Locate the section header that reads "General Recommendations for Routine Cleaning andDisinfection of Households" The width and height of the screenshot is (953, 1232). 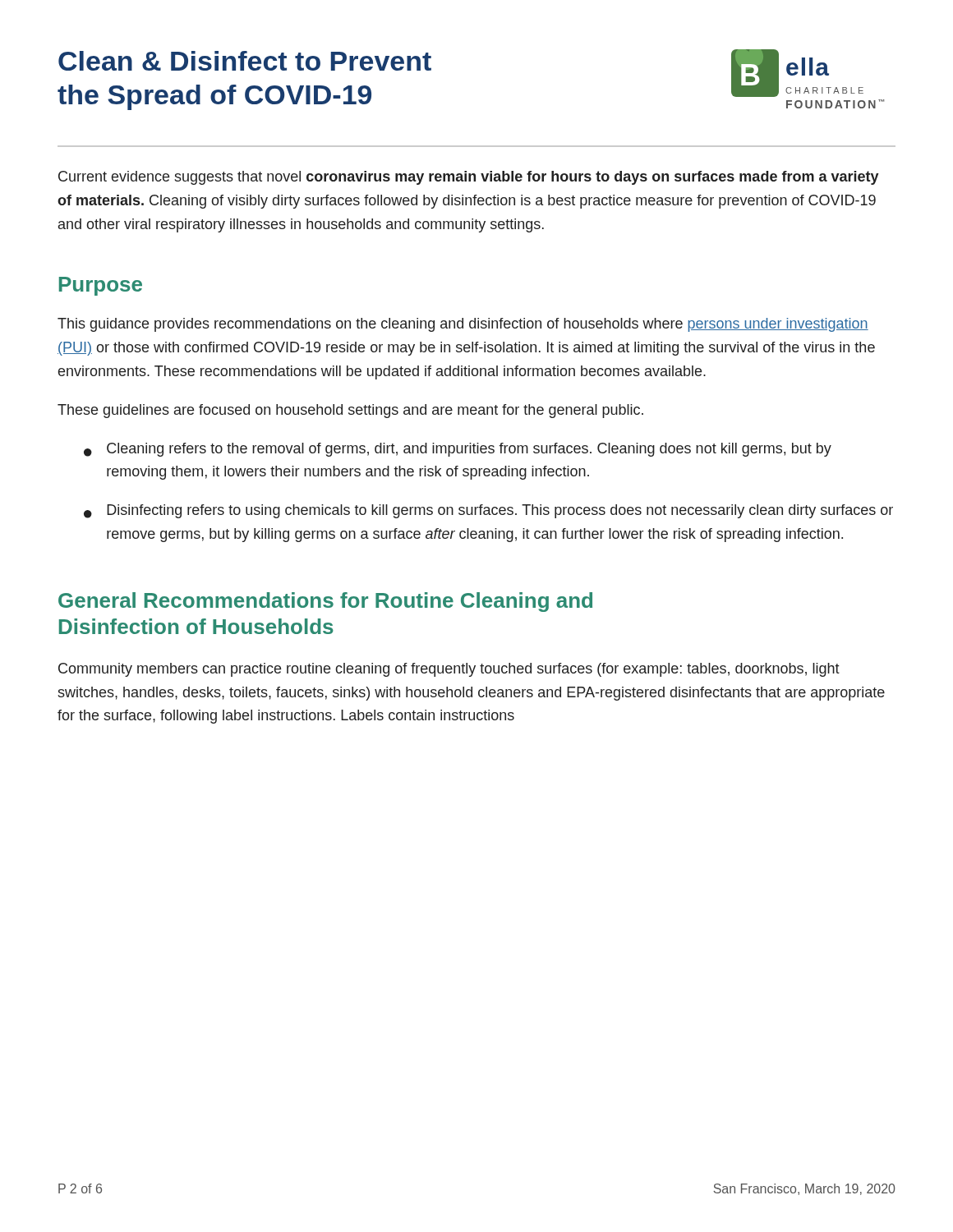coord(326,614)
